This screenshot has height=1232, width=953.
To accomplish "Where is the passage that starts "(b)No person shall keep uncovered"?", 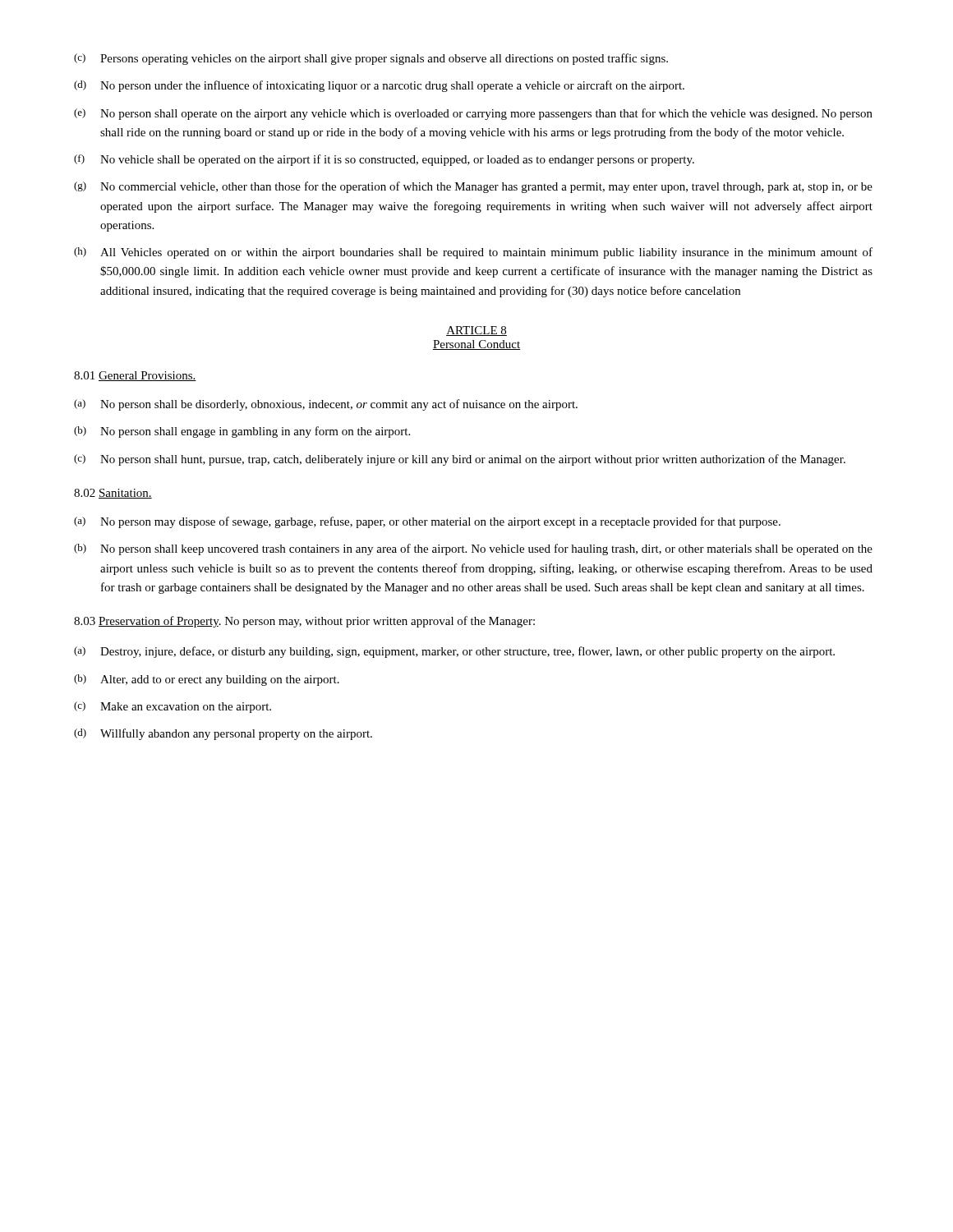I will [x=473, y=569].
